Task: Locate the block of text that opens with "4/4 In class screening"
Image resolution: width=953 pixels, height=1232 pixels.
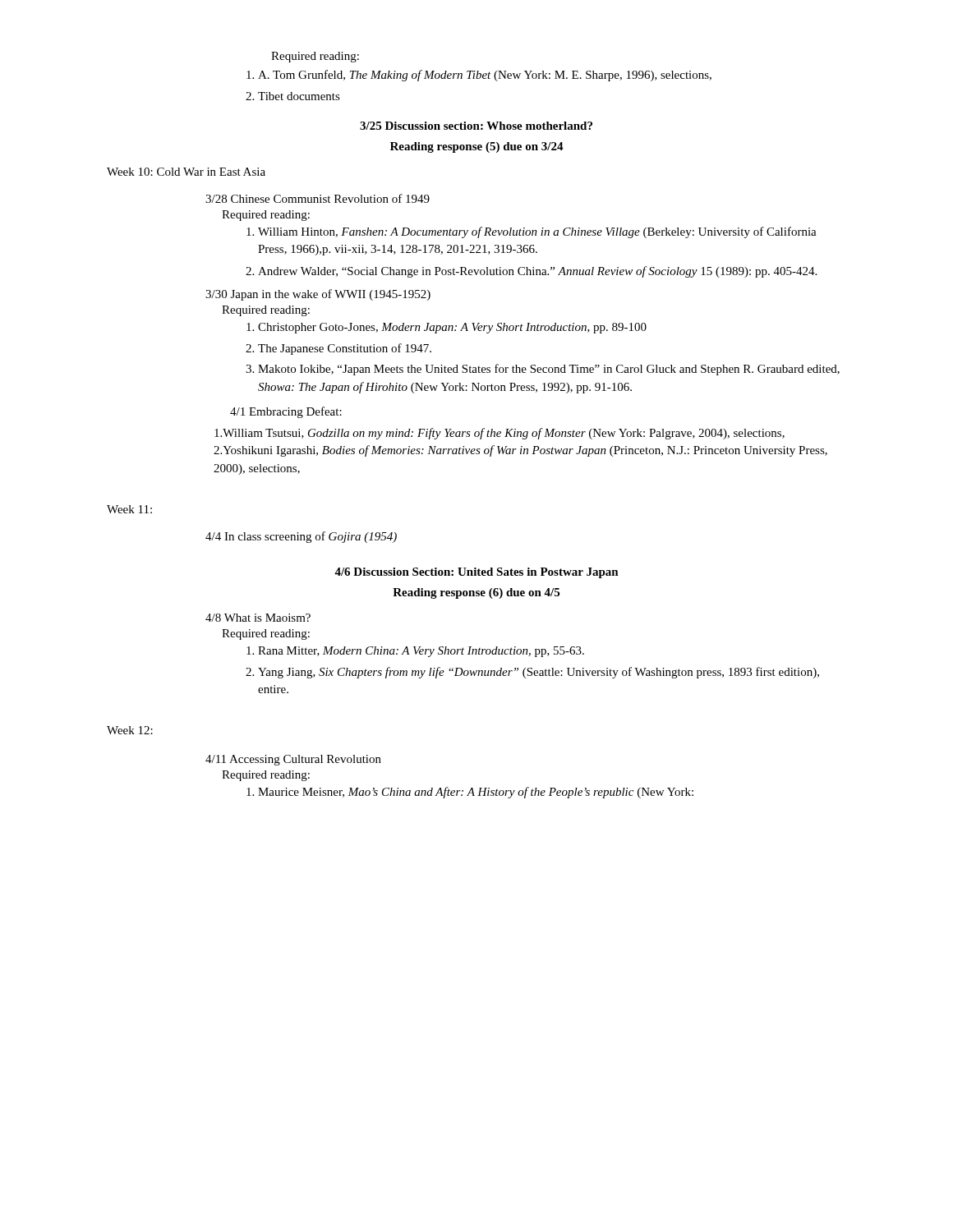Action: 301,536
